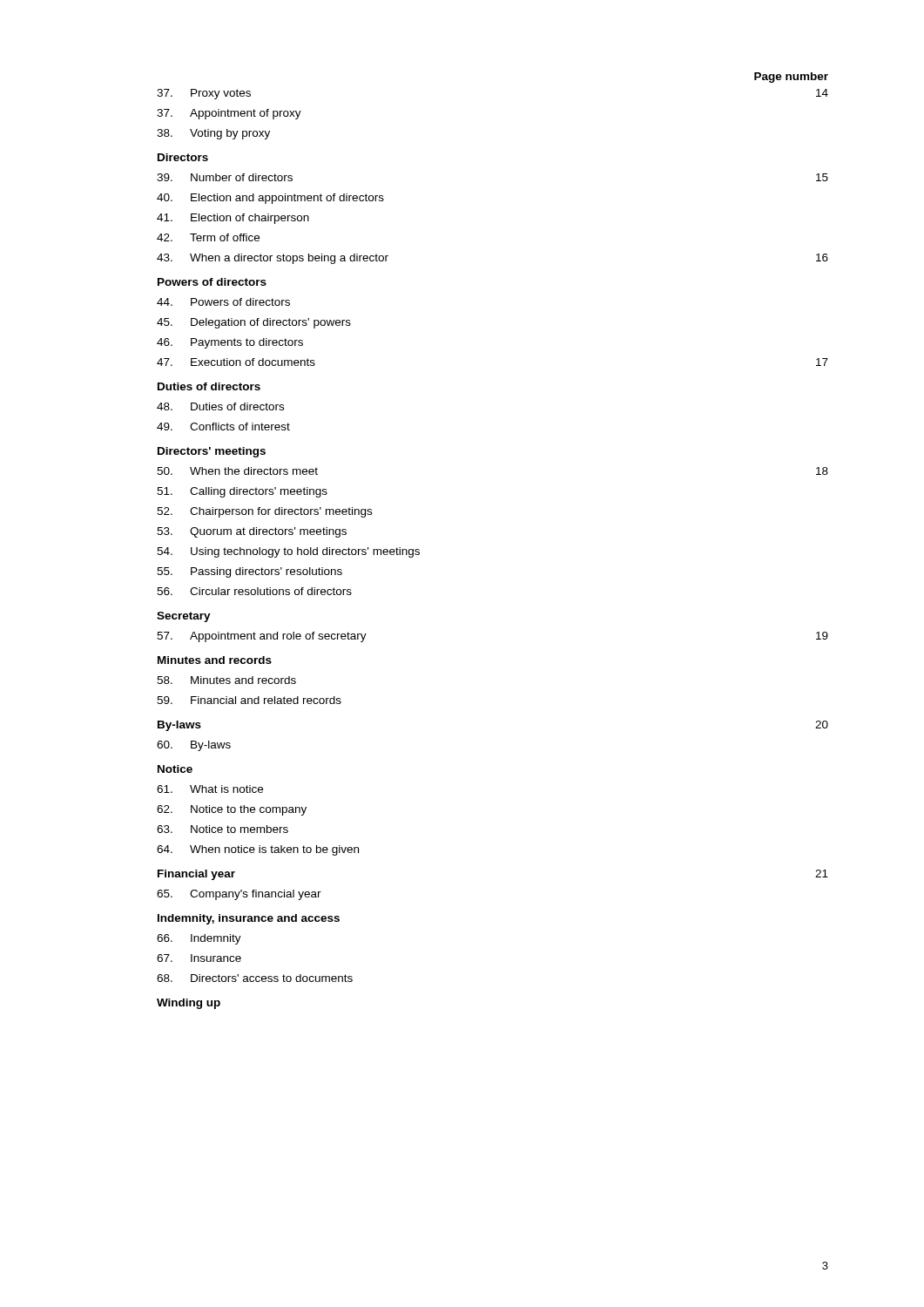Click on the list item with the text "38. Voting by proxy"
This screenshot has height=1307, width=924.
tap(213, 134)
